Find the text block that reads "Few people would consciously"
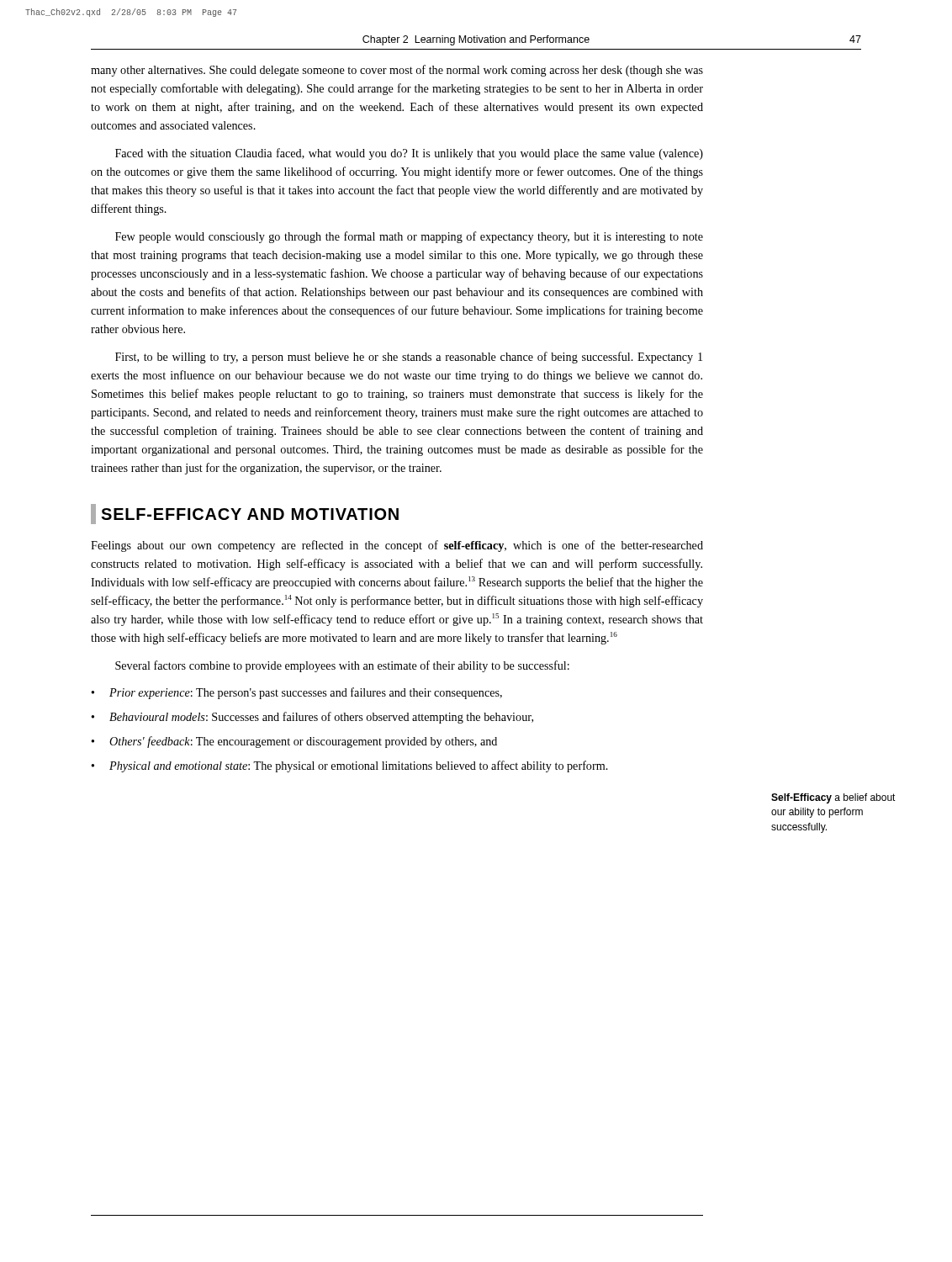 click(x=397, y=283)
